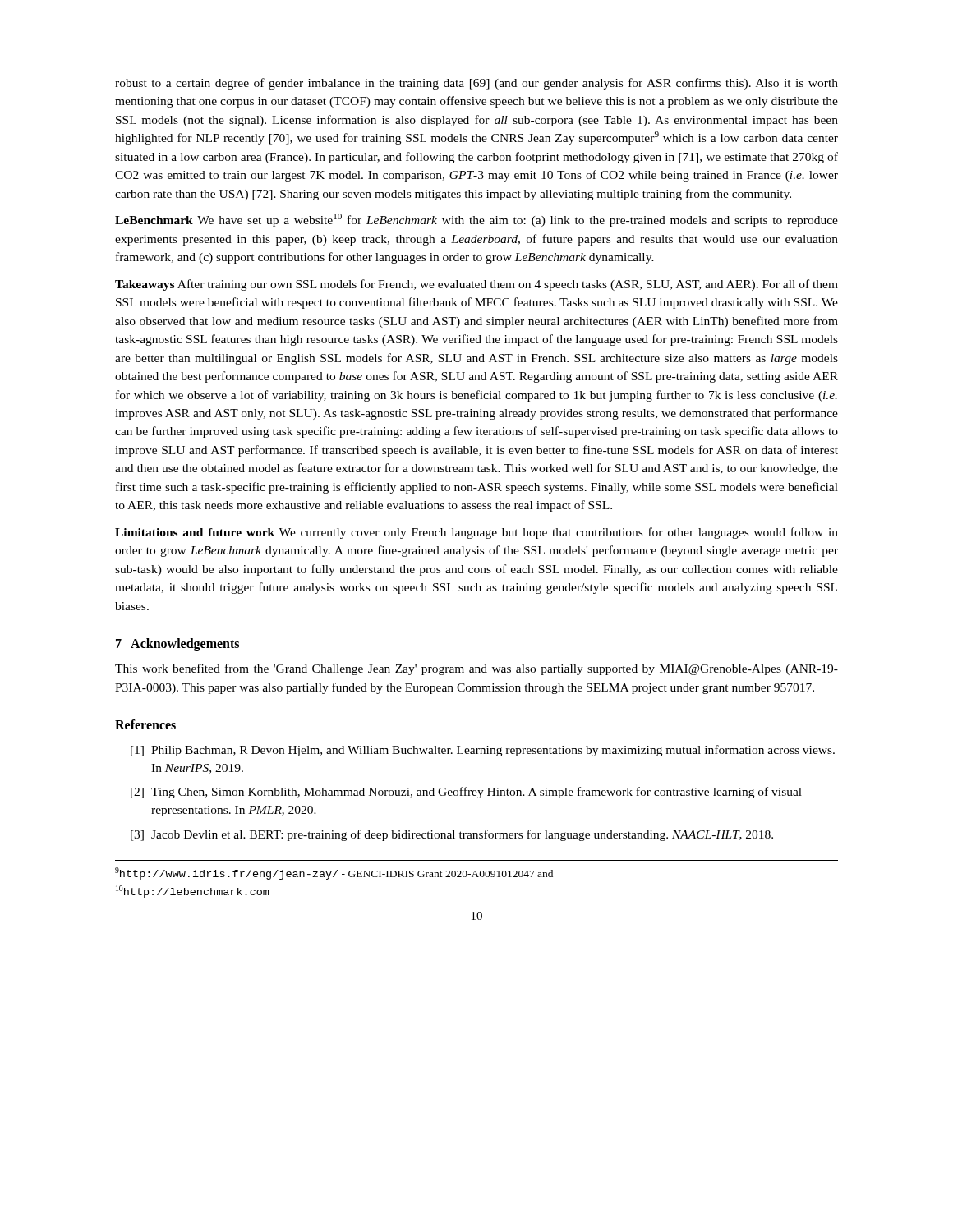Viewport: 953px width, 1232px height.
Task: Click on the block starting "This work benefited from the 'Grand"
Action: click(476, 678)
